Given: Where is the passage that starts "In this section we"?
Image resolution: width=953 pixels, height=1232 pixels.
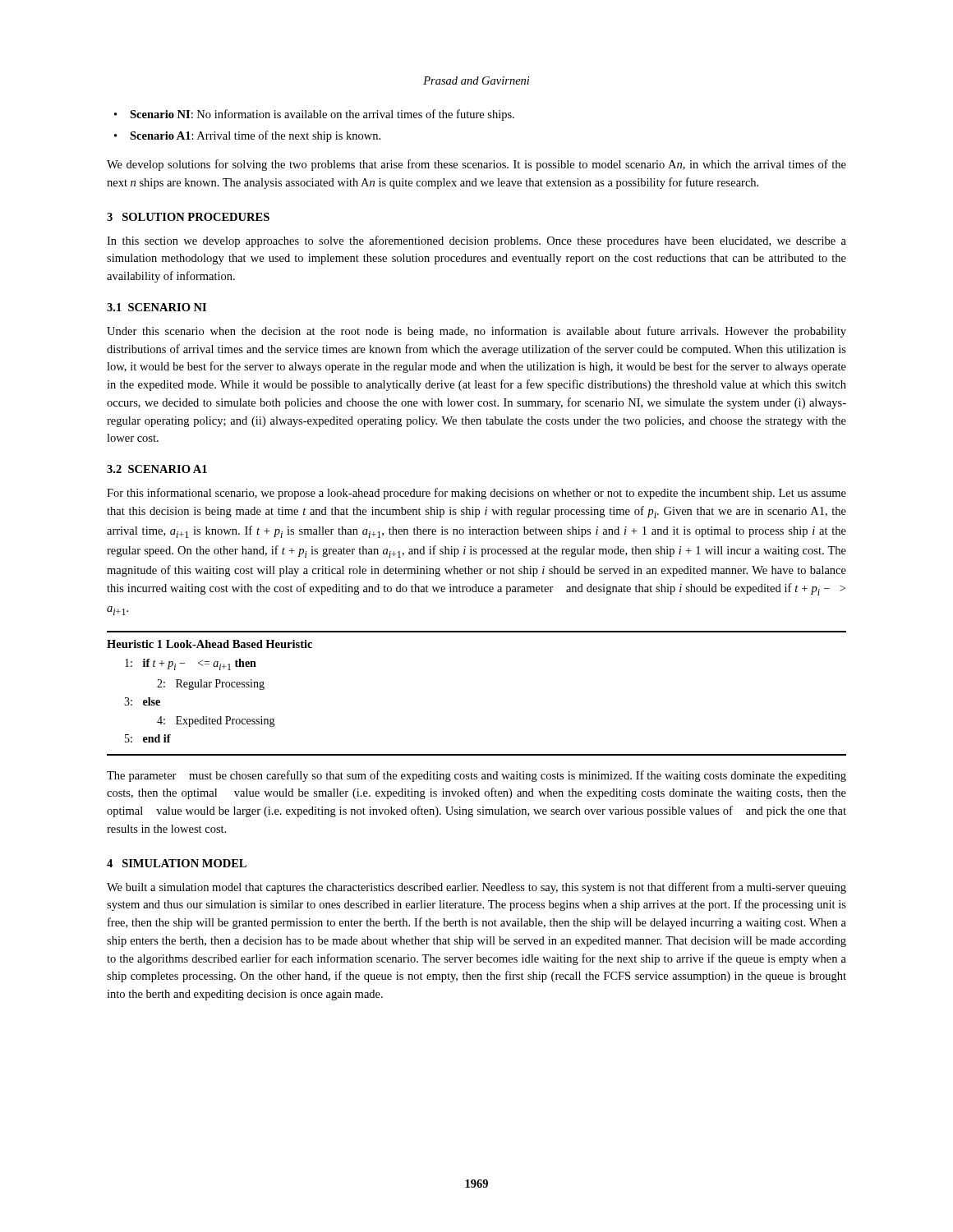Looking at the screenshot, I should click(x=476, y=258).
